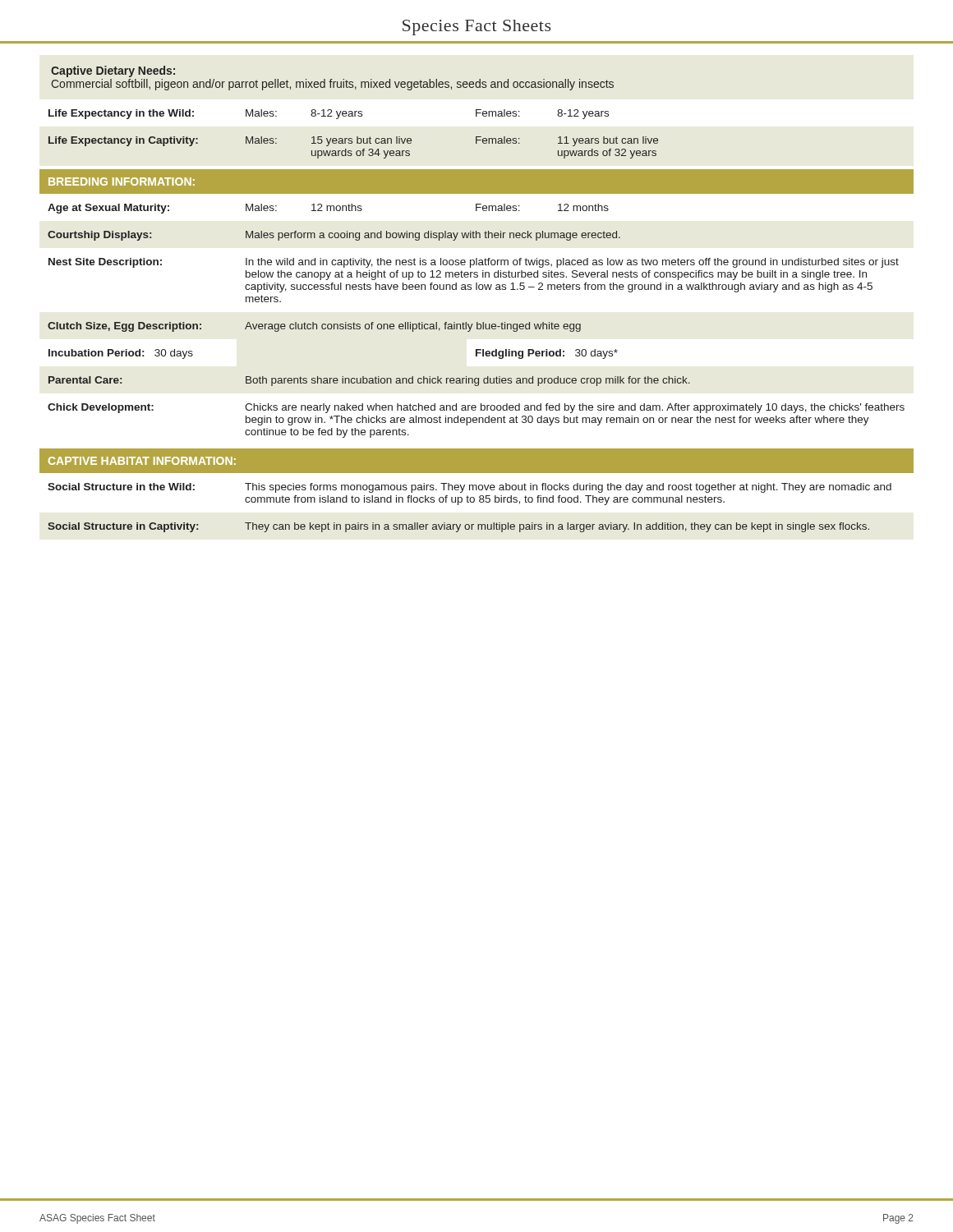Click on the text starting "BREEDING INFORMATION:"
The height and width of the screenshot is (1232, 953).
pos(122,182)
